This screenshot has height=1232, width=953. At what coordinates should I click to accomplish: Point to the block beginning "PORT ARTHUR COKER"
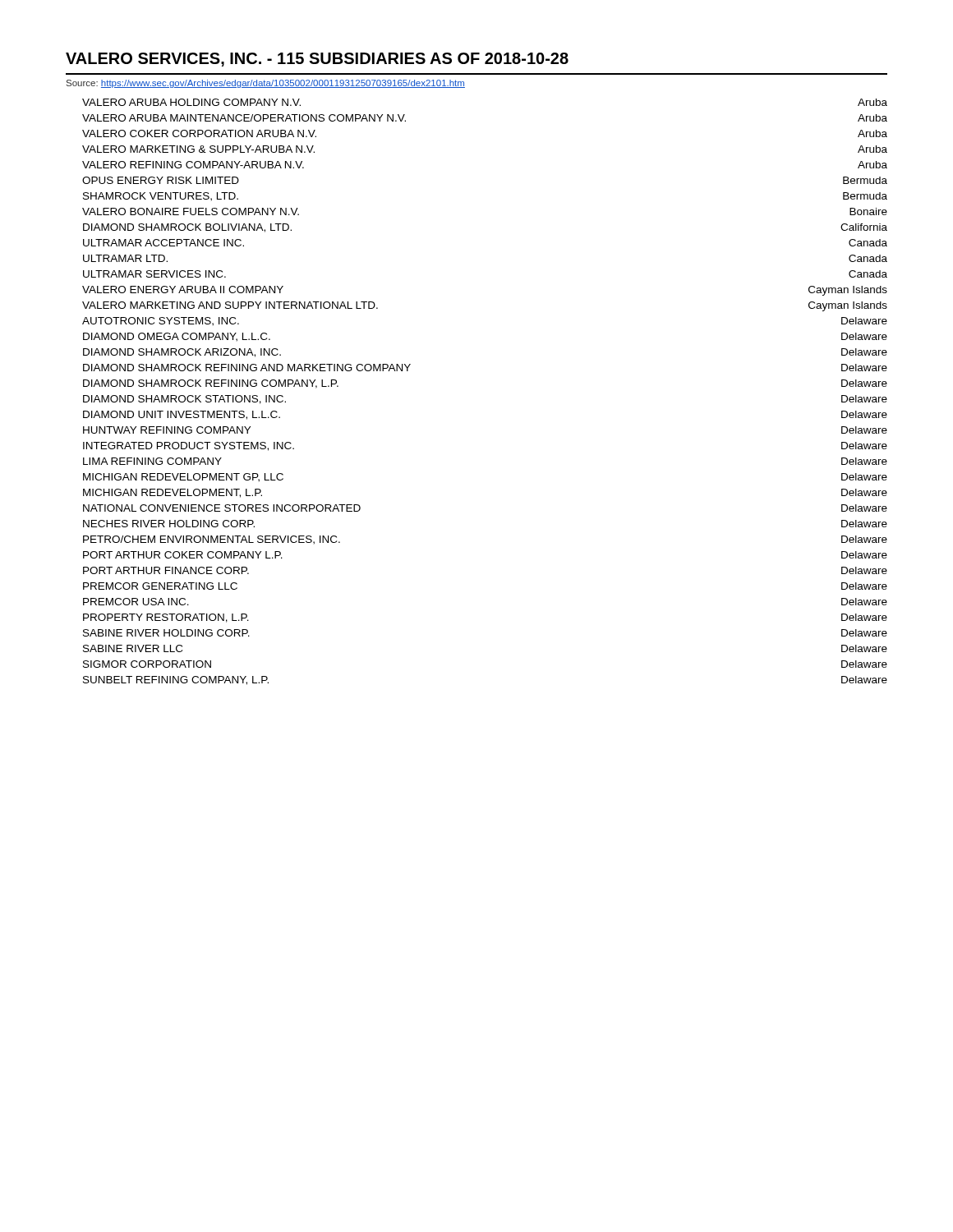[x=184, y=555]
